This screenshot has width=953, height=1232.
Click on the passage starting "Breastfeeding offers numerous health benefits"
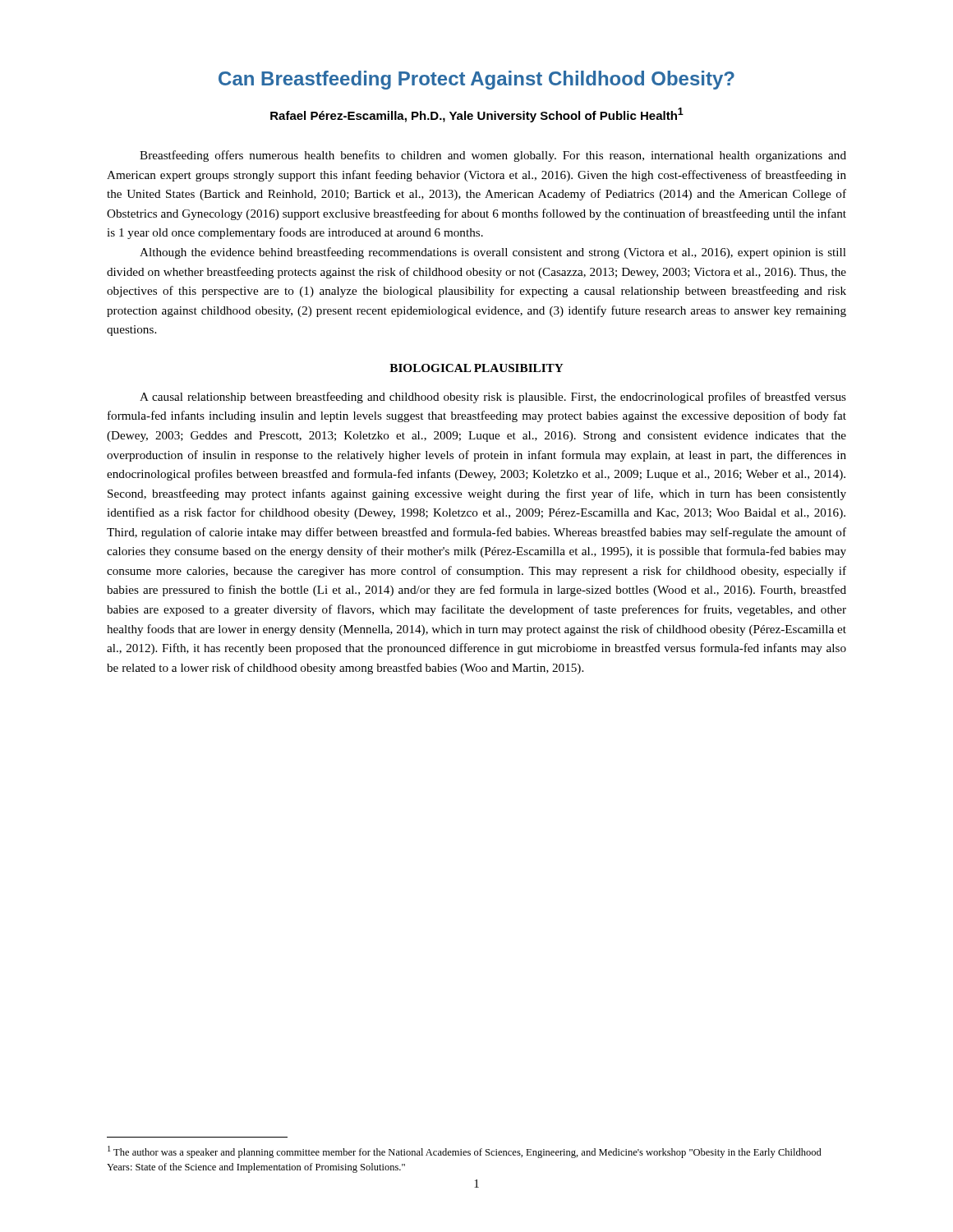(x=476, y=194)
